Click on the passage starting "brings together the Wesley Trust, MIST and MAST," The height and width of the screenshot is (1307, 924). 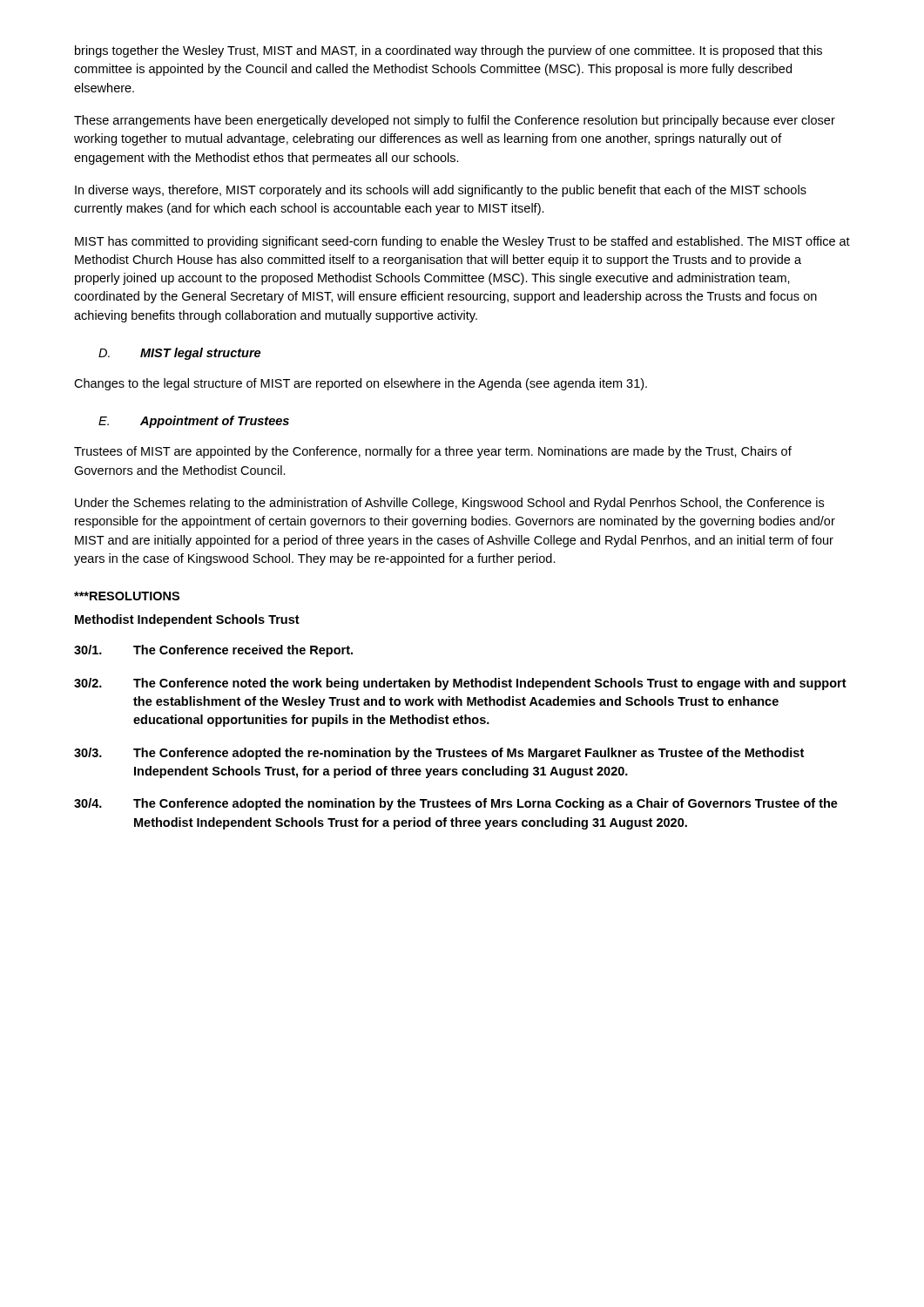point(448,69)
